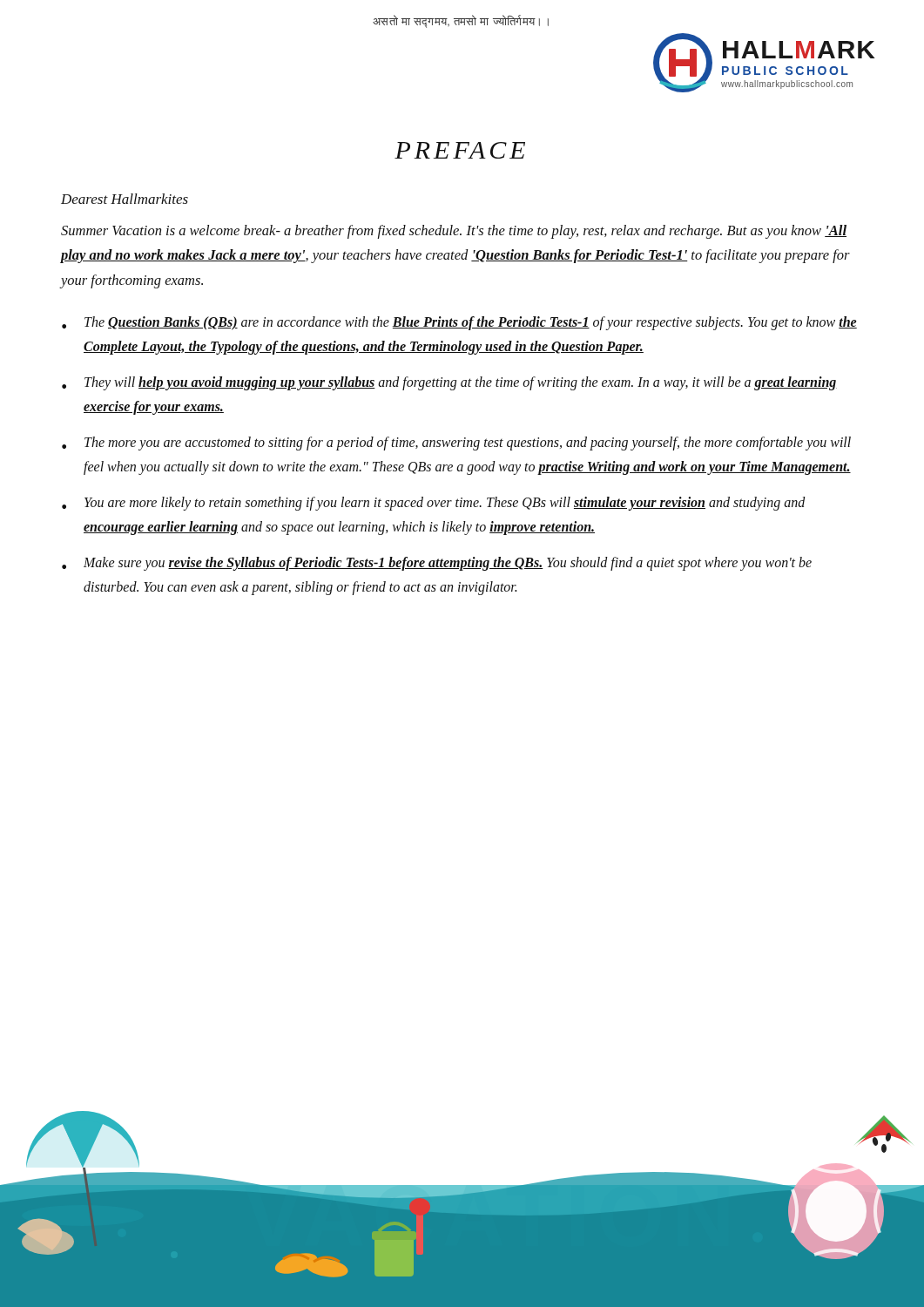Screen dimensions: 1307x924
Task: Where does it say "Dearest Hallmarkites"?
Action: (x=125, y=199)
